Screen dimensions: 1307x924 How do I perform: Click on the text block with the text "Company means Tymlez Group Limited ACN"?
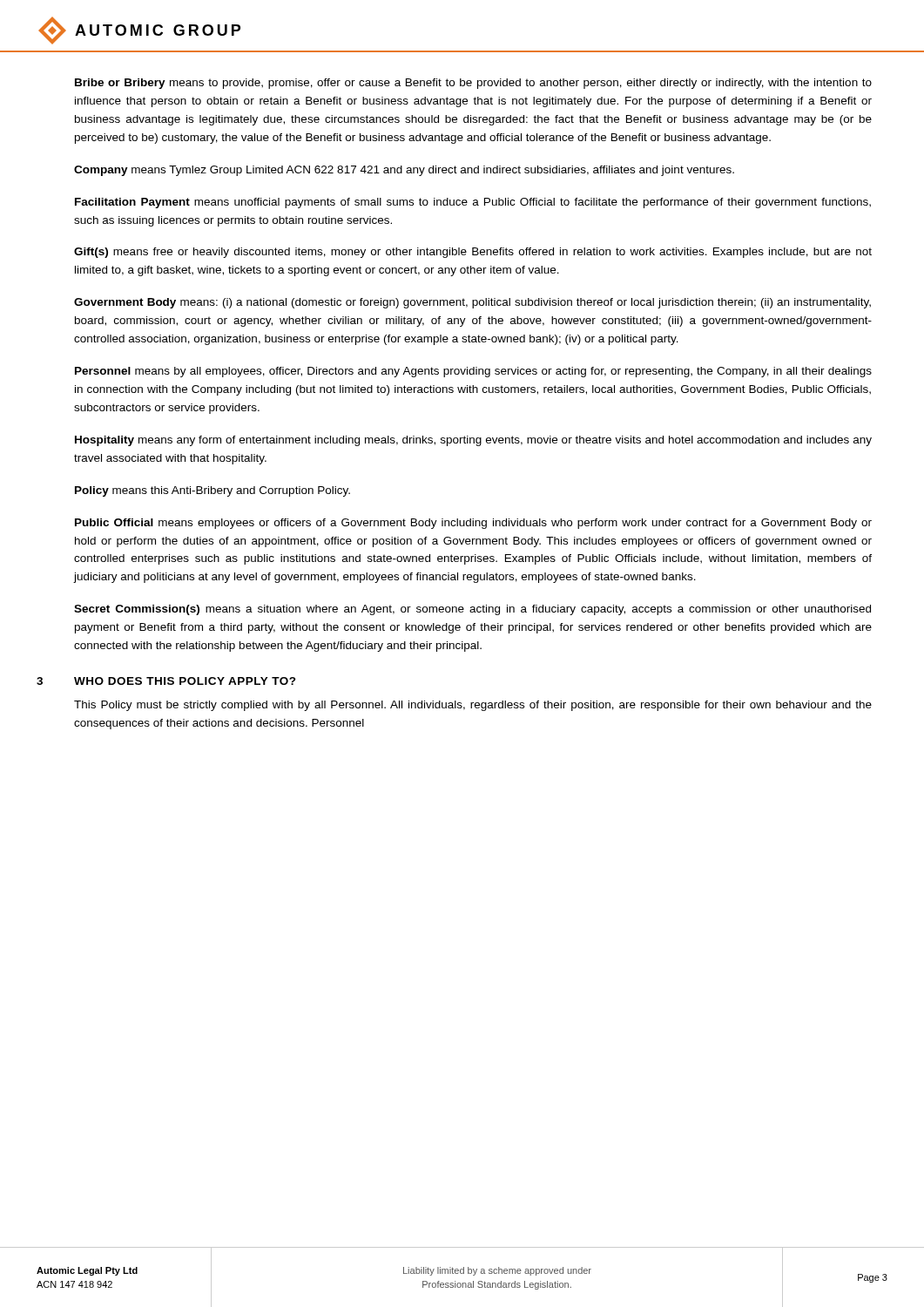pos(404,169)
